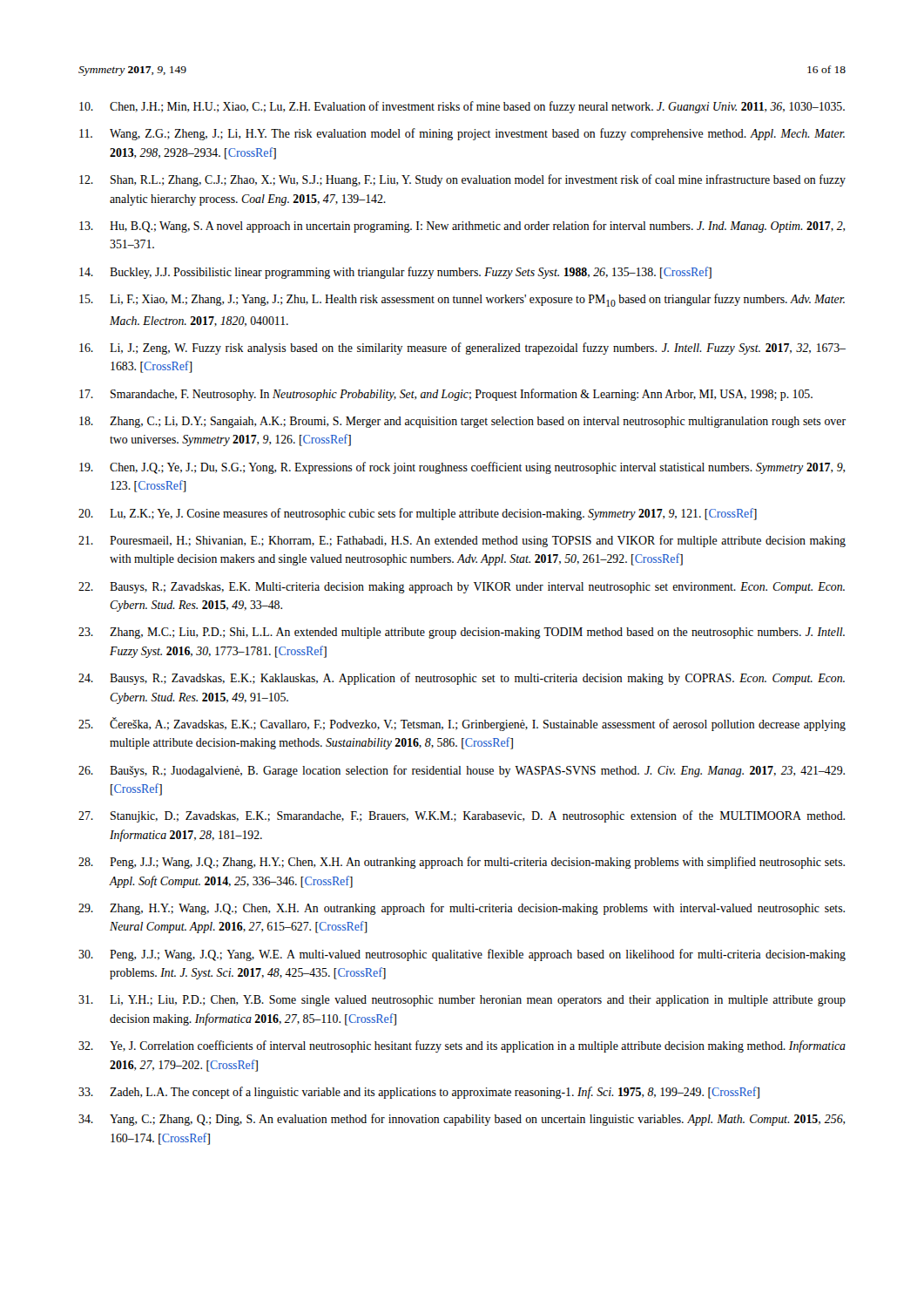Find the list item that reads "23. Zhang, M.C.; Liu, P.D.;"

462,642
